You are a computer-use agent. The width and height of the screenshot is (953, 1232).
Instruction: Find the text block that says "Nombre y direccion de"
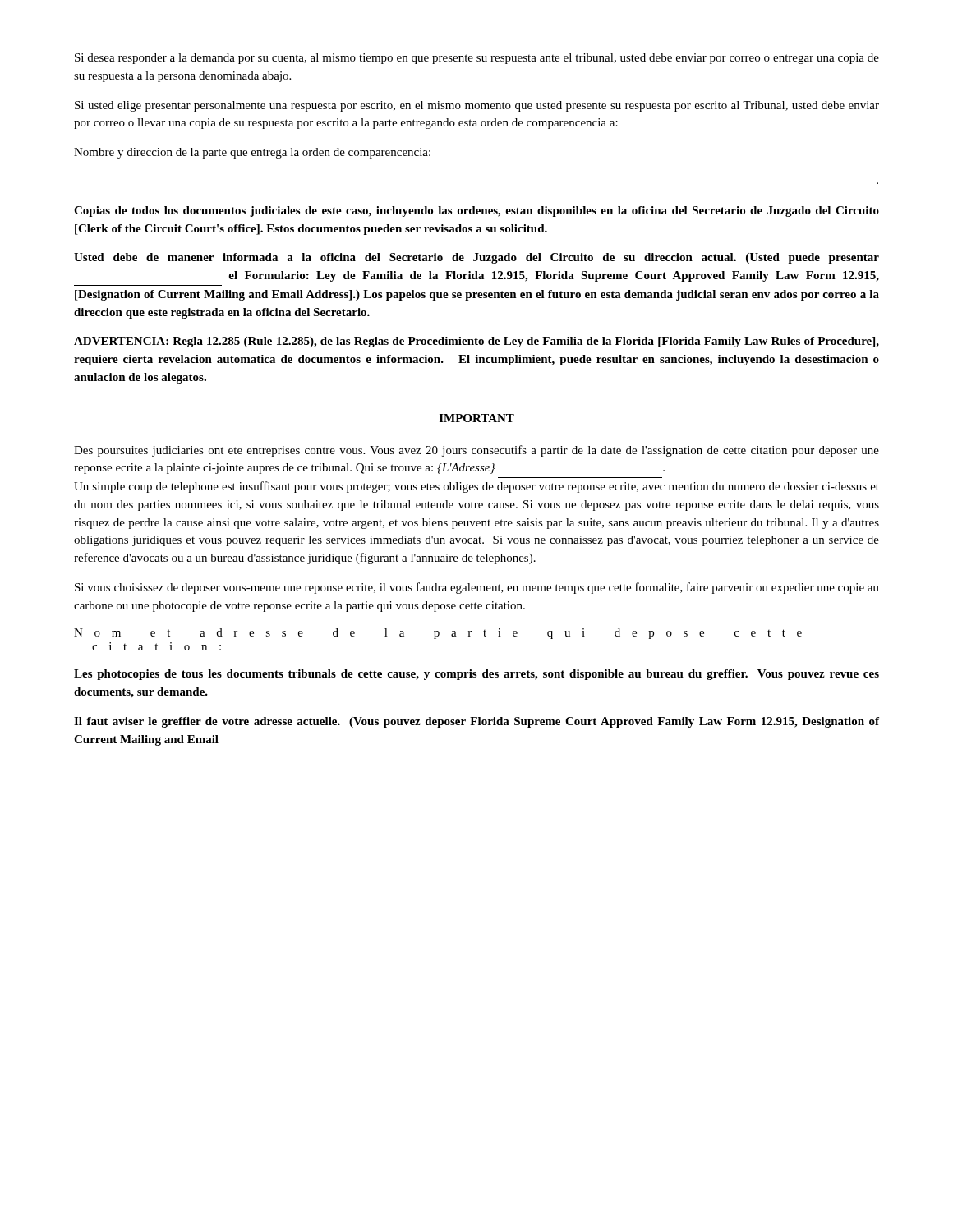coord(253,152)
